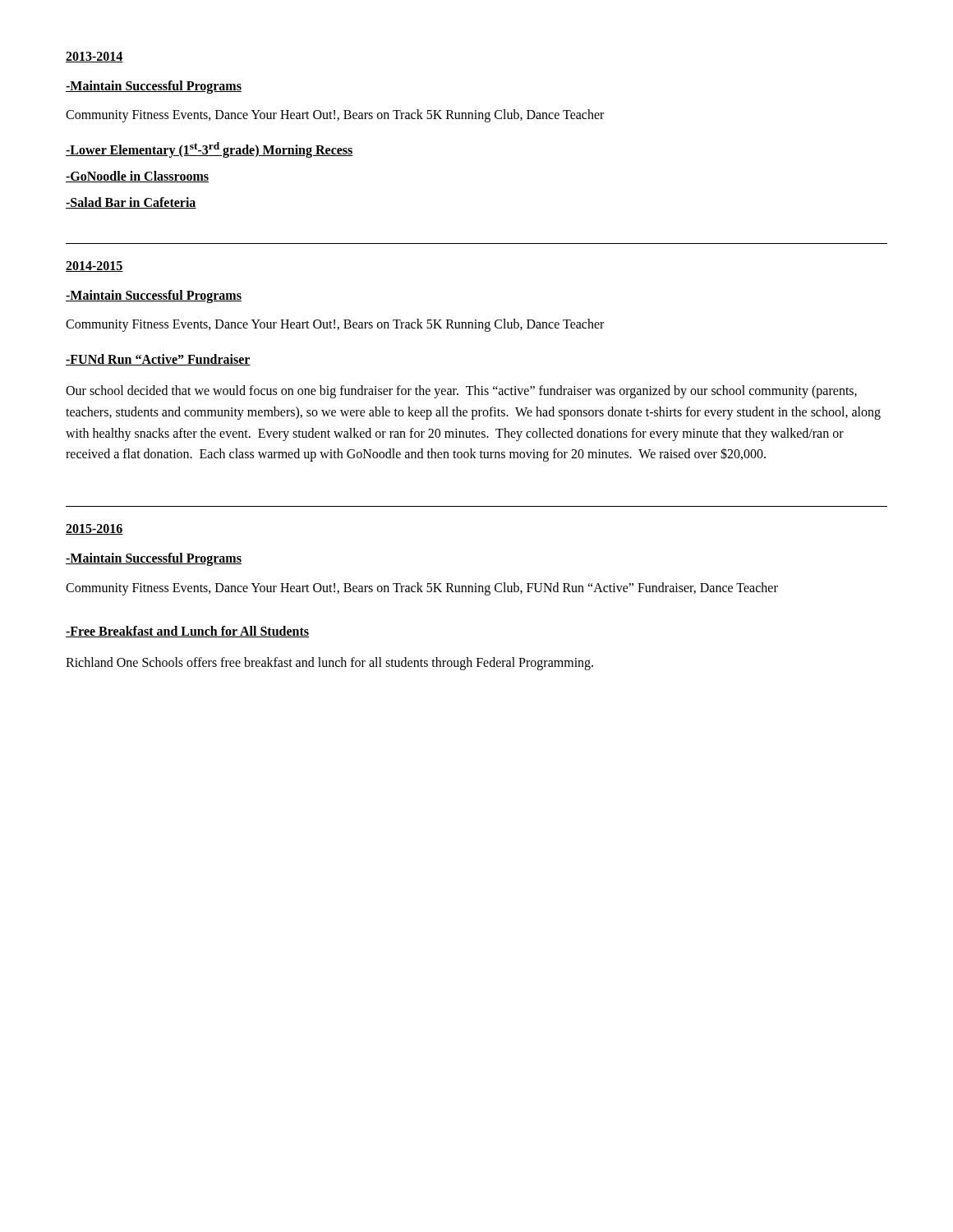
Task: Click on the section header with the text "-Salad Bar in Cafeteria"
Action: point(131,203)
